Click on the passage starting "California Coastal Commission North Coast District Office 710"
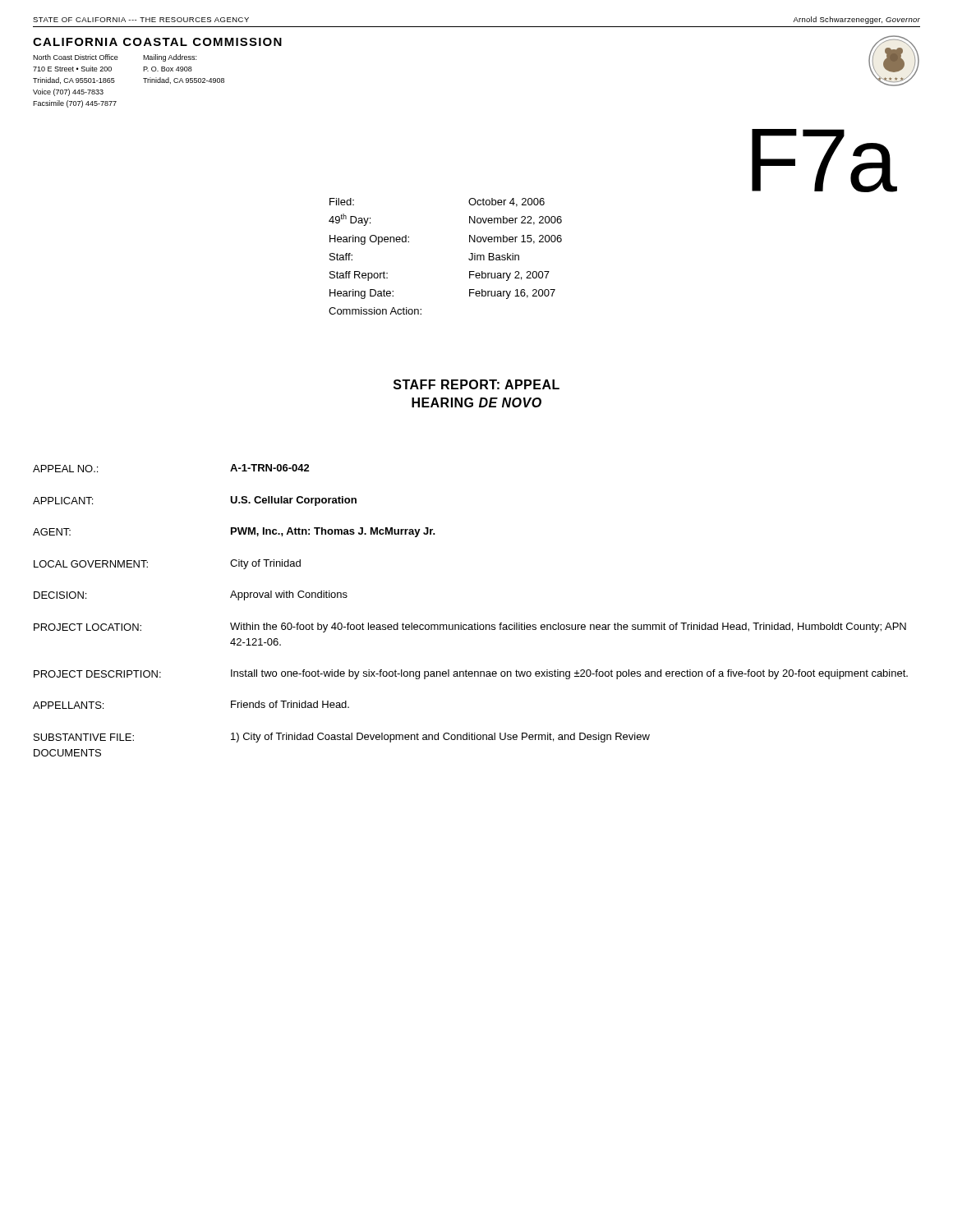 (x=181, y=72)
